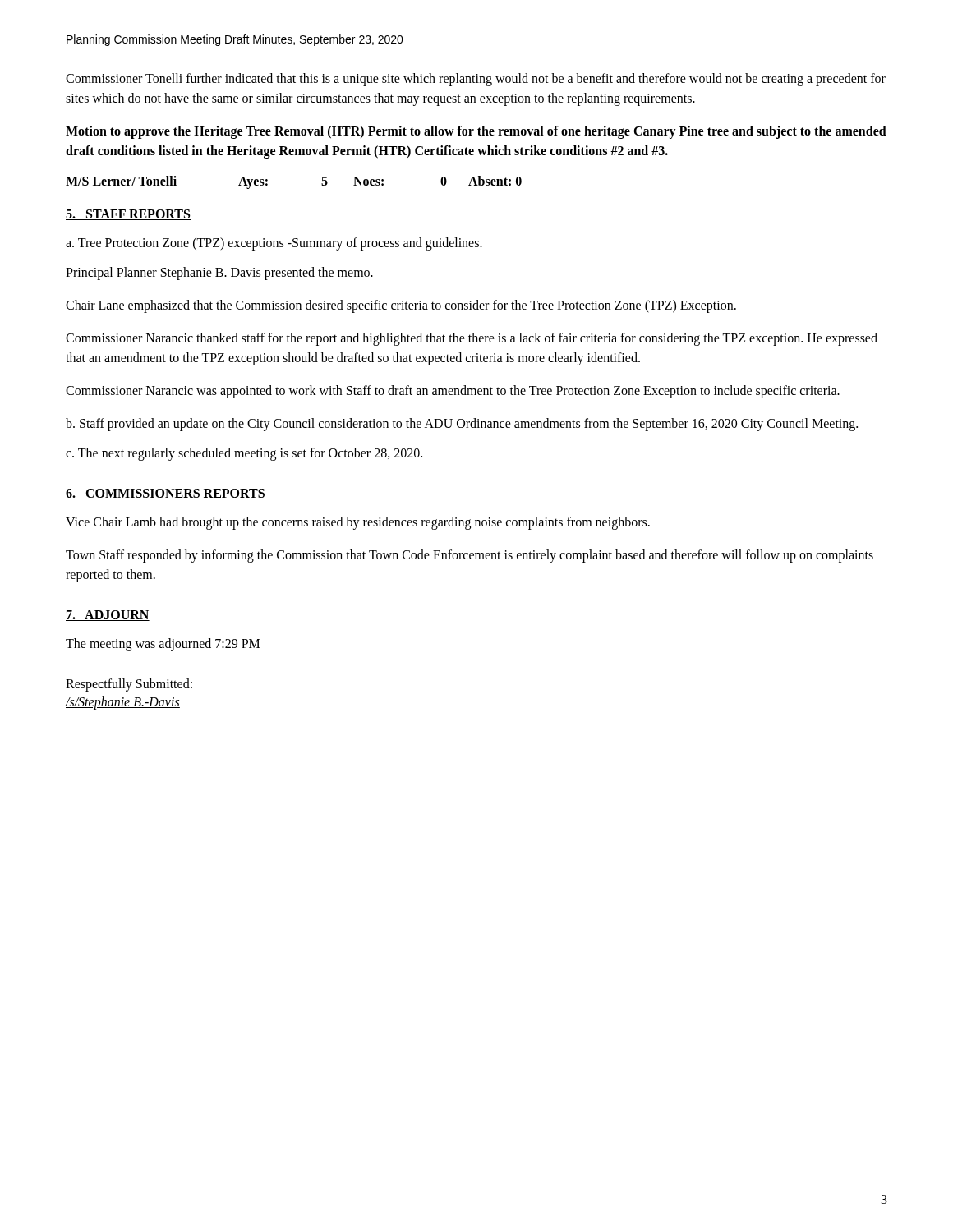Point to the block beginning "Commissioner Narancic was appointed to work with Staff"
953x1232 pixels.
click(453, 391)
